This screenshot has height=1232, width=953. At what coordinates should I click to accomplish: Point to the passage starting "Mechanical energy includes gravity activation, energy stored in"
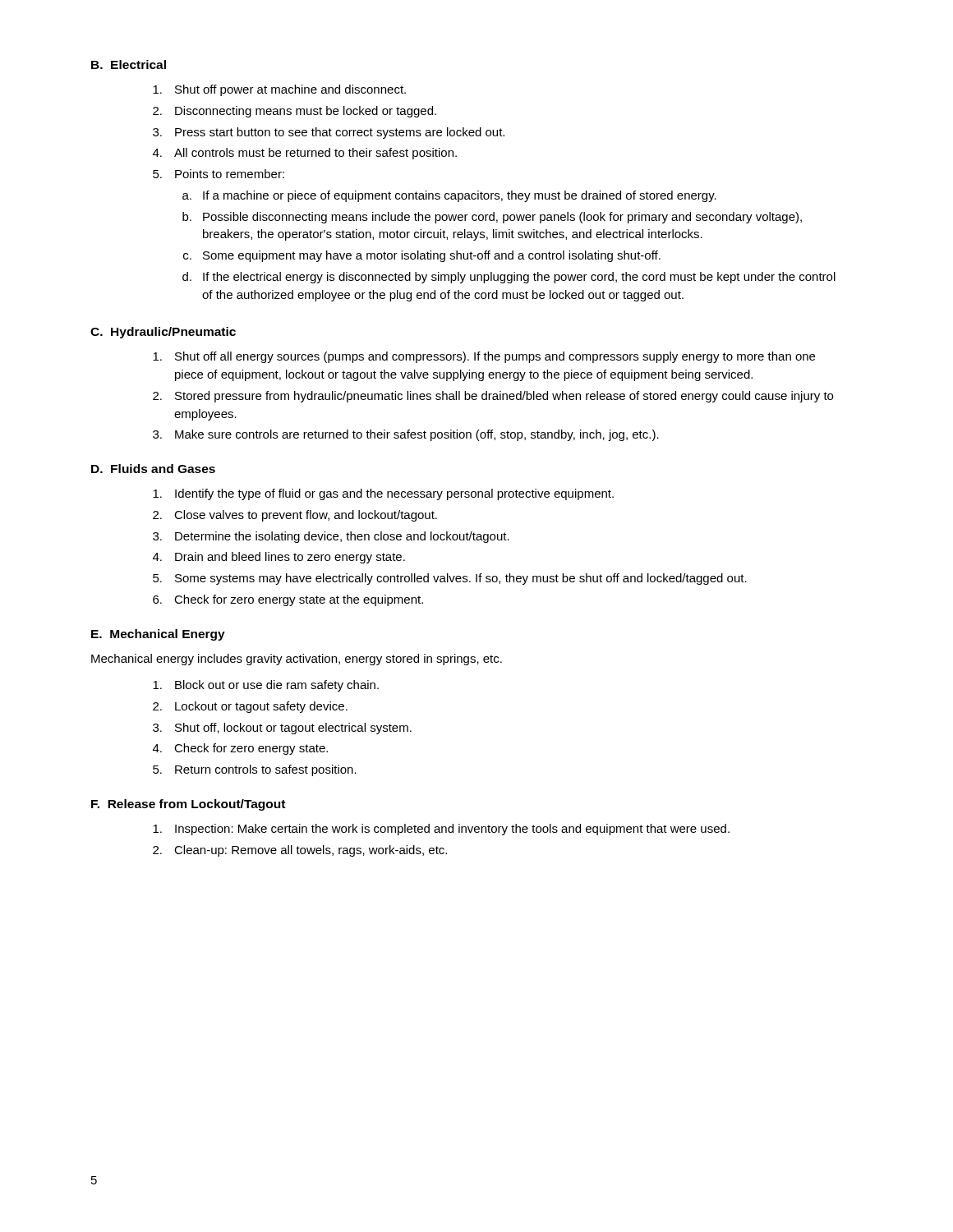(x=297, y=658)
